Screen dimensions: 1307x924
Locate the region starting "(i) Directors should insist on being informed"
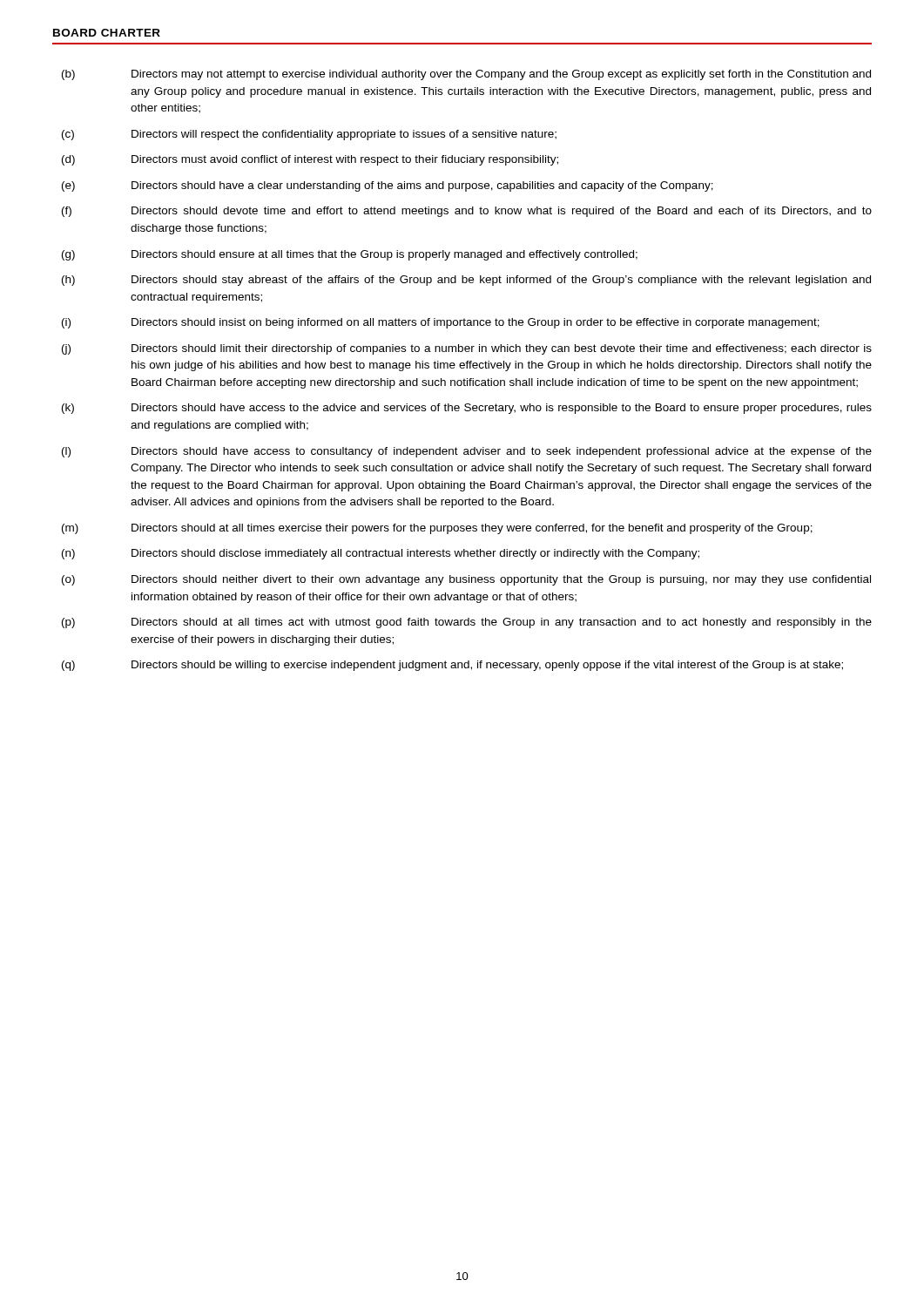coord(462,322)
